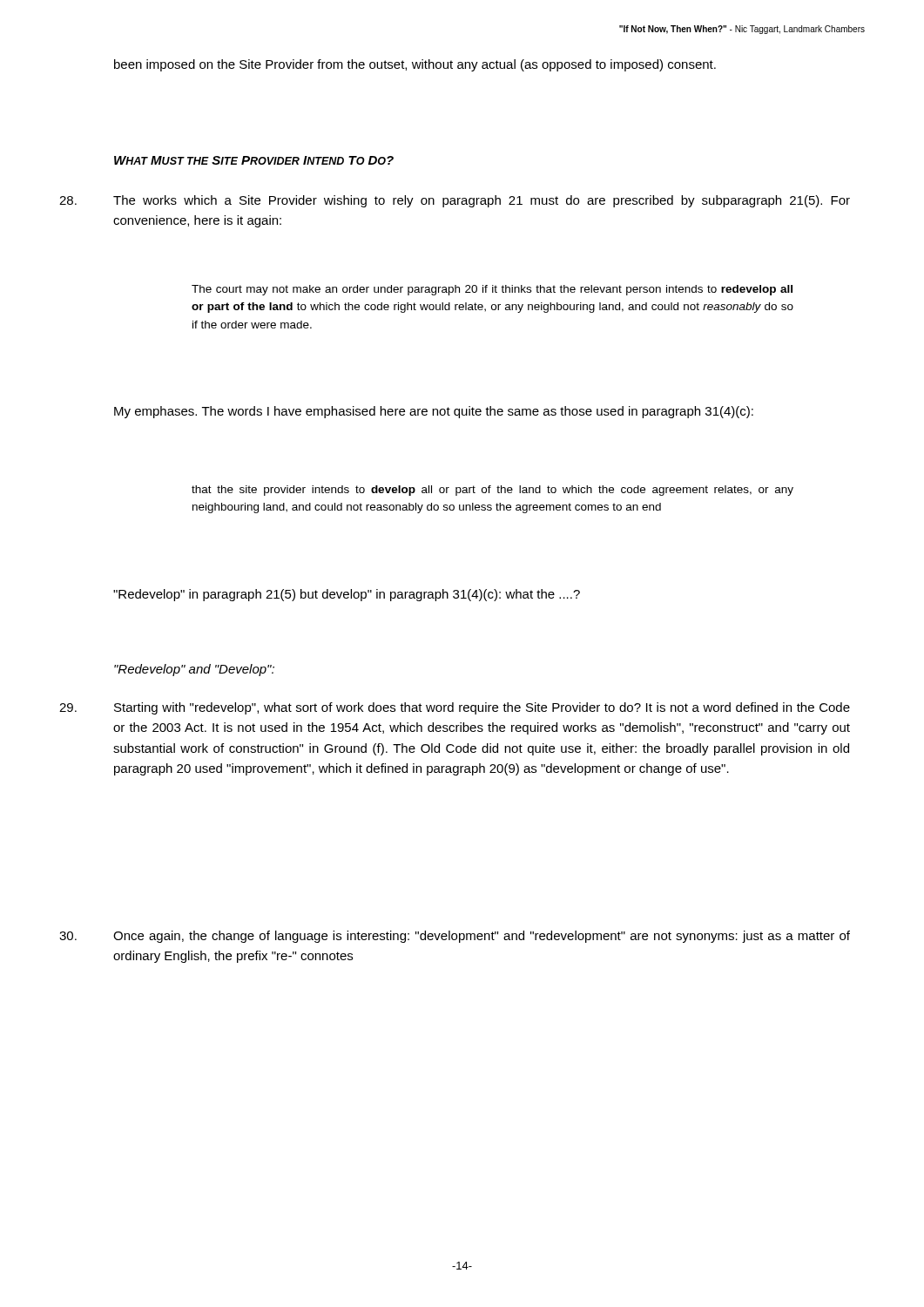Select the region starting "The works which a Site Provider"
Screen dimensions: 1307x924
point(482,210)
